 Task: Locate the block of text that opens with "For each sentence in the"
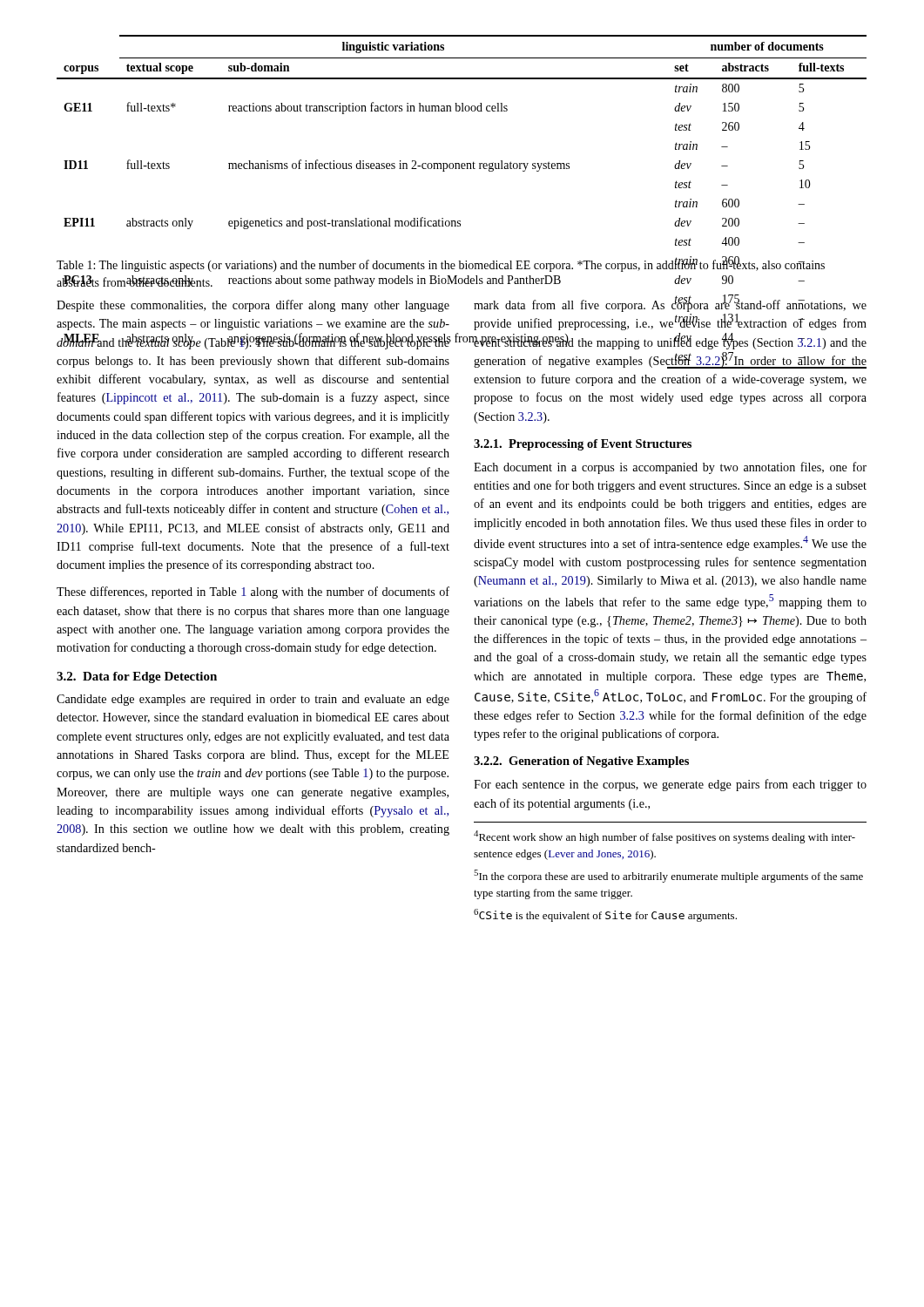pos(670,794)
